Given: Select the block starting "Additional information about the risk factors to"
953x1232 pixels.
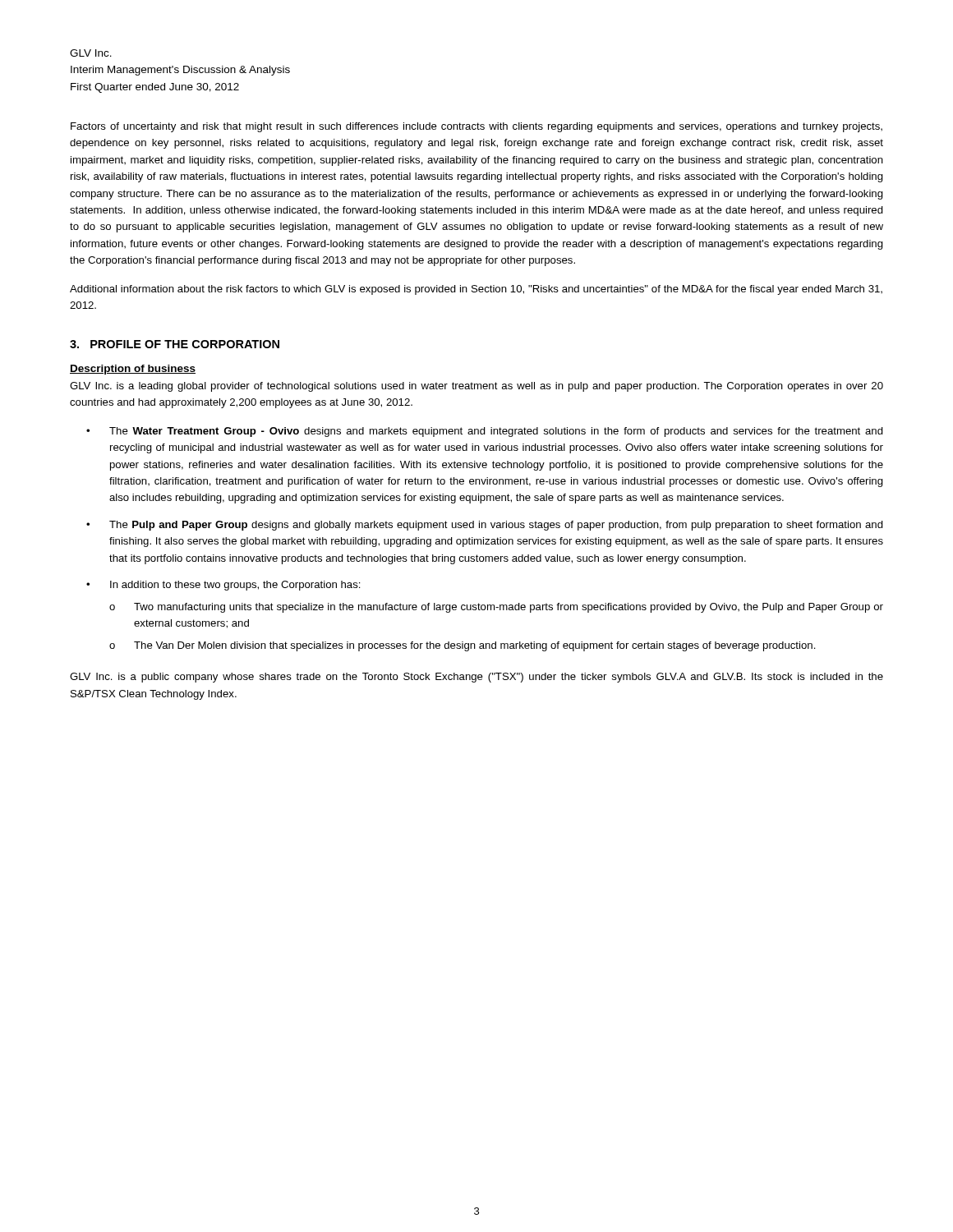Looking at the screenshot, I should [476, 297].
